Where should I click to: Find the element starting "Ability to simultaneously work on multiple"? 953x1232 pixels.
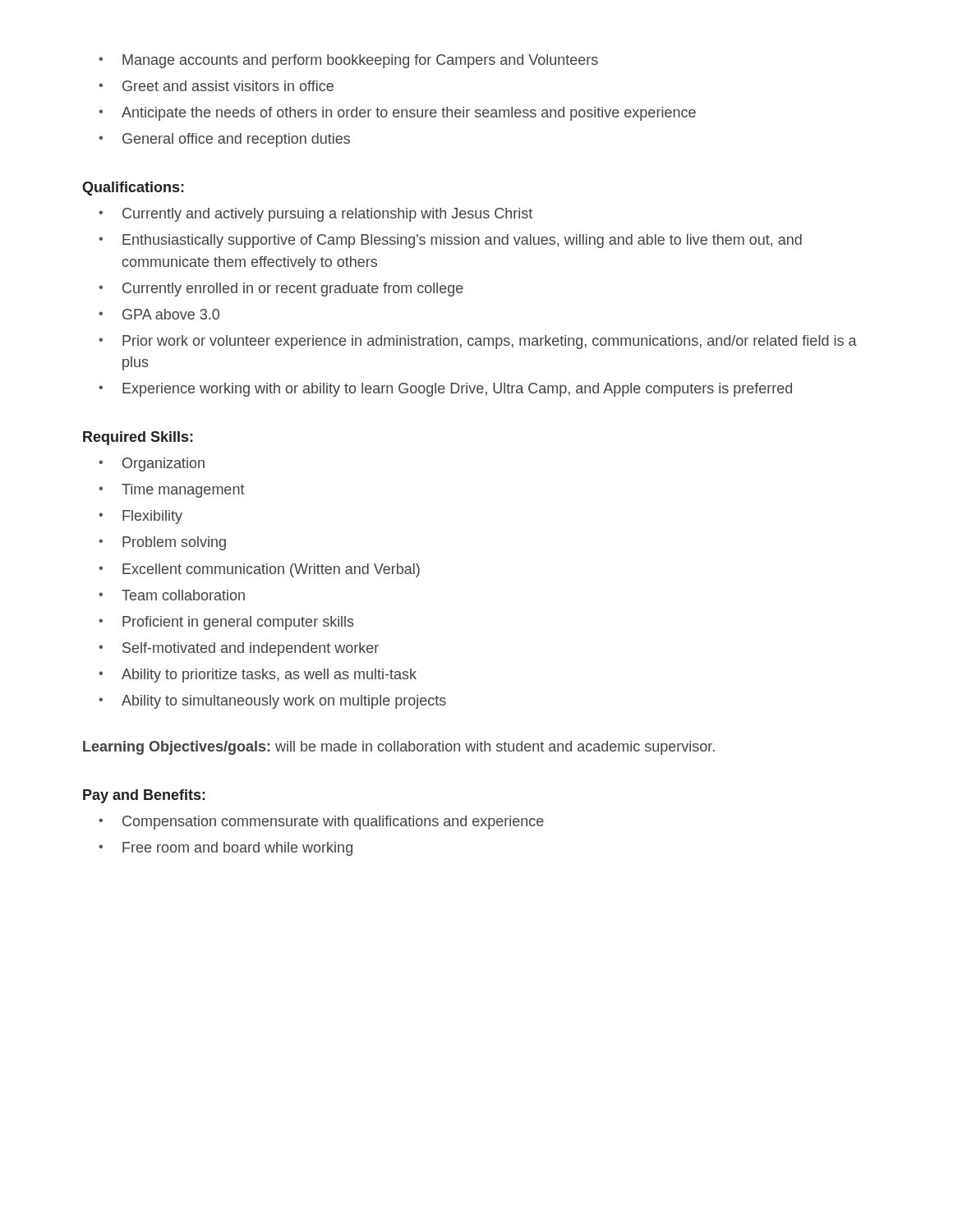tap(272, 702)
